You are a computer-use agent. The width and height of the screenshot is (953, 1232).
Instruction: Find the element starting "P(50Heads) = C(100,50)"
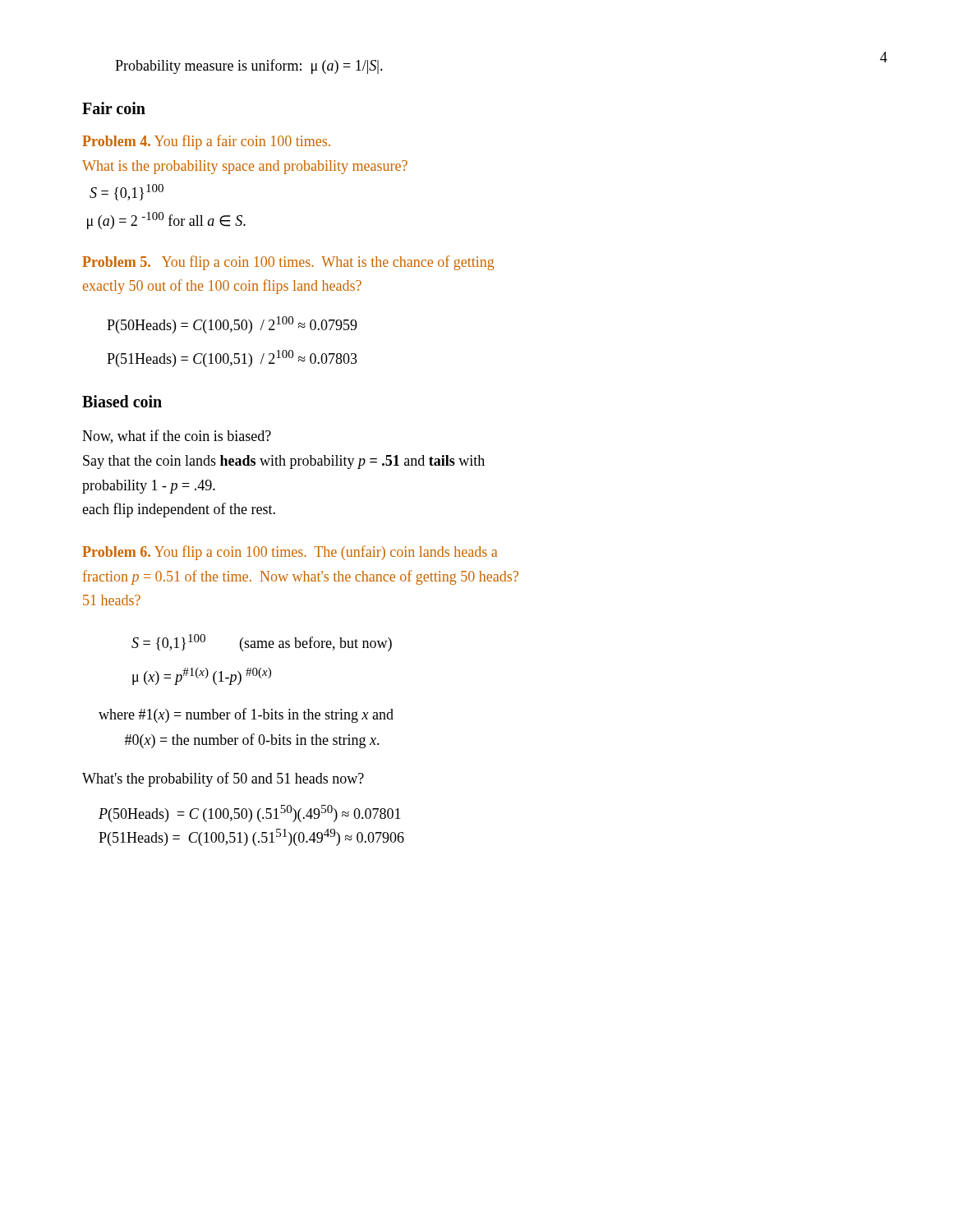click(232, 324)
